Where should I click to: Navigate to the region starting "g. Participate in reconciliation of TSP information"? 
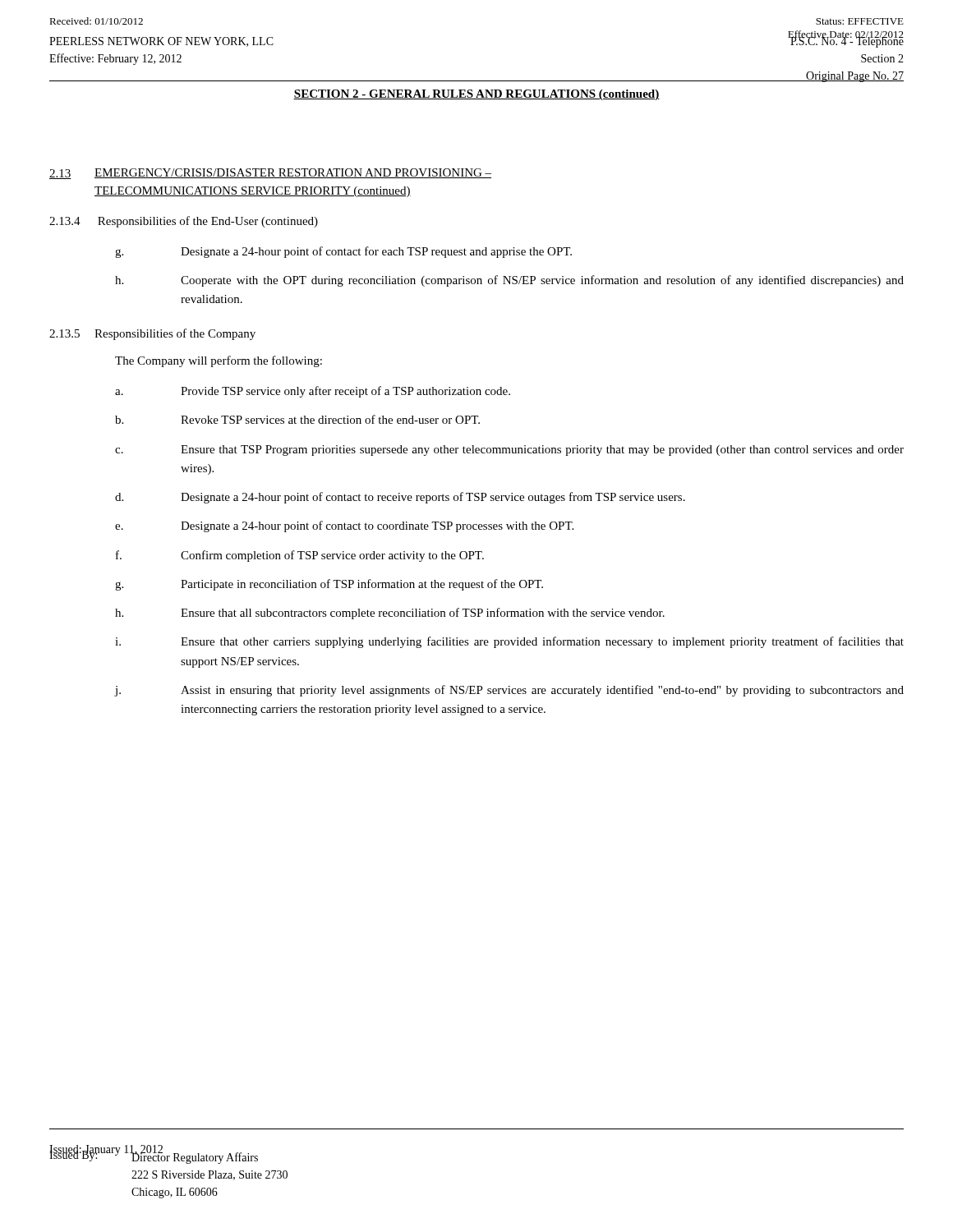(476, 584)
